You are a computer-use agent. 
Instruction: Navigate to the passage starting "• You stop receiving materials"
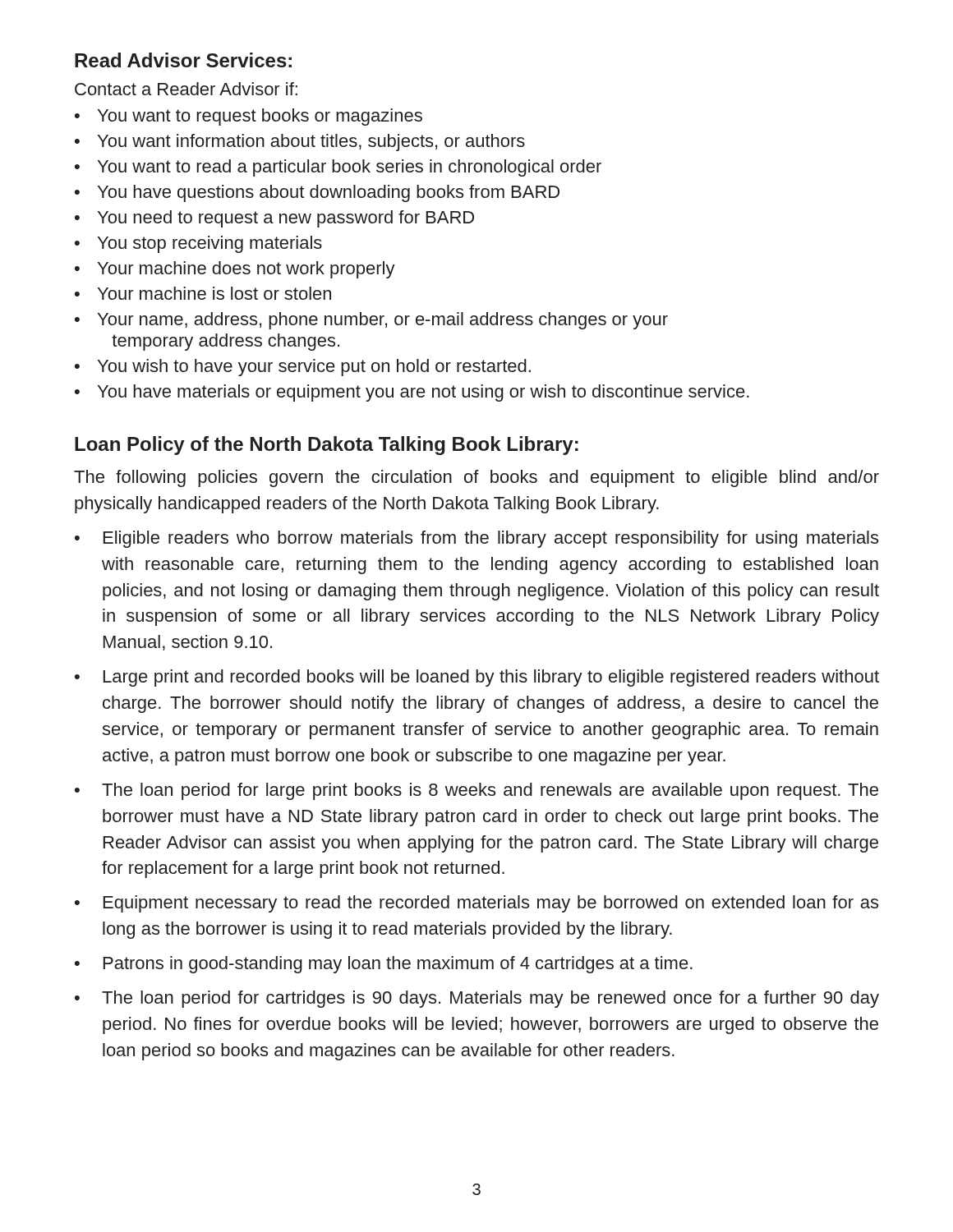point(198,244)
